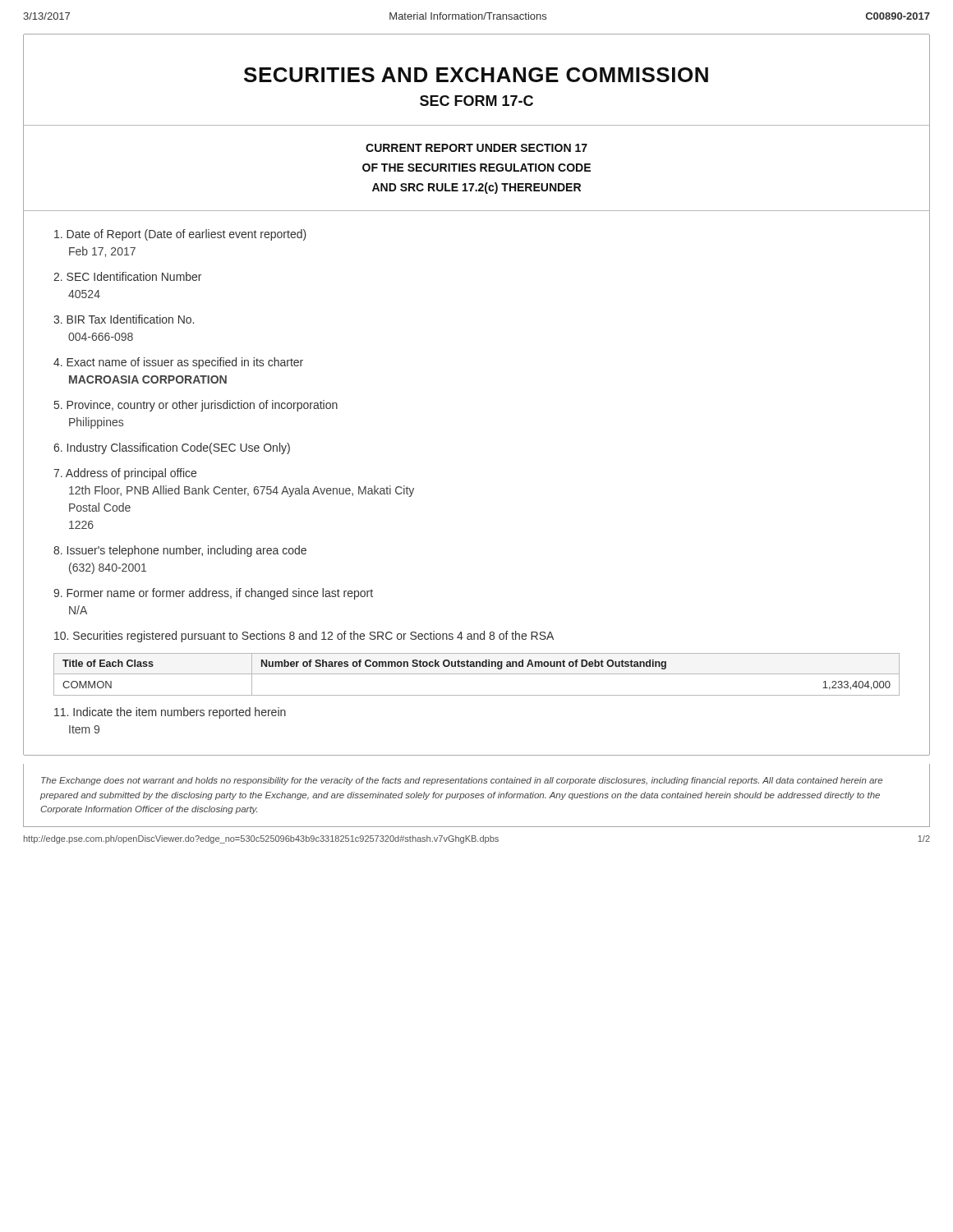
Task: Locate the list item containing "6. Industry Classification Code(SEC Use Only)"
Action: point(172,448)
